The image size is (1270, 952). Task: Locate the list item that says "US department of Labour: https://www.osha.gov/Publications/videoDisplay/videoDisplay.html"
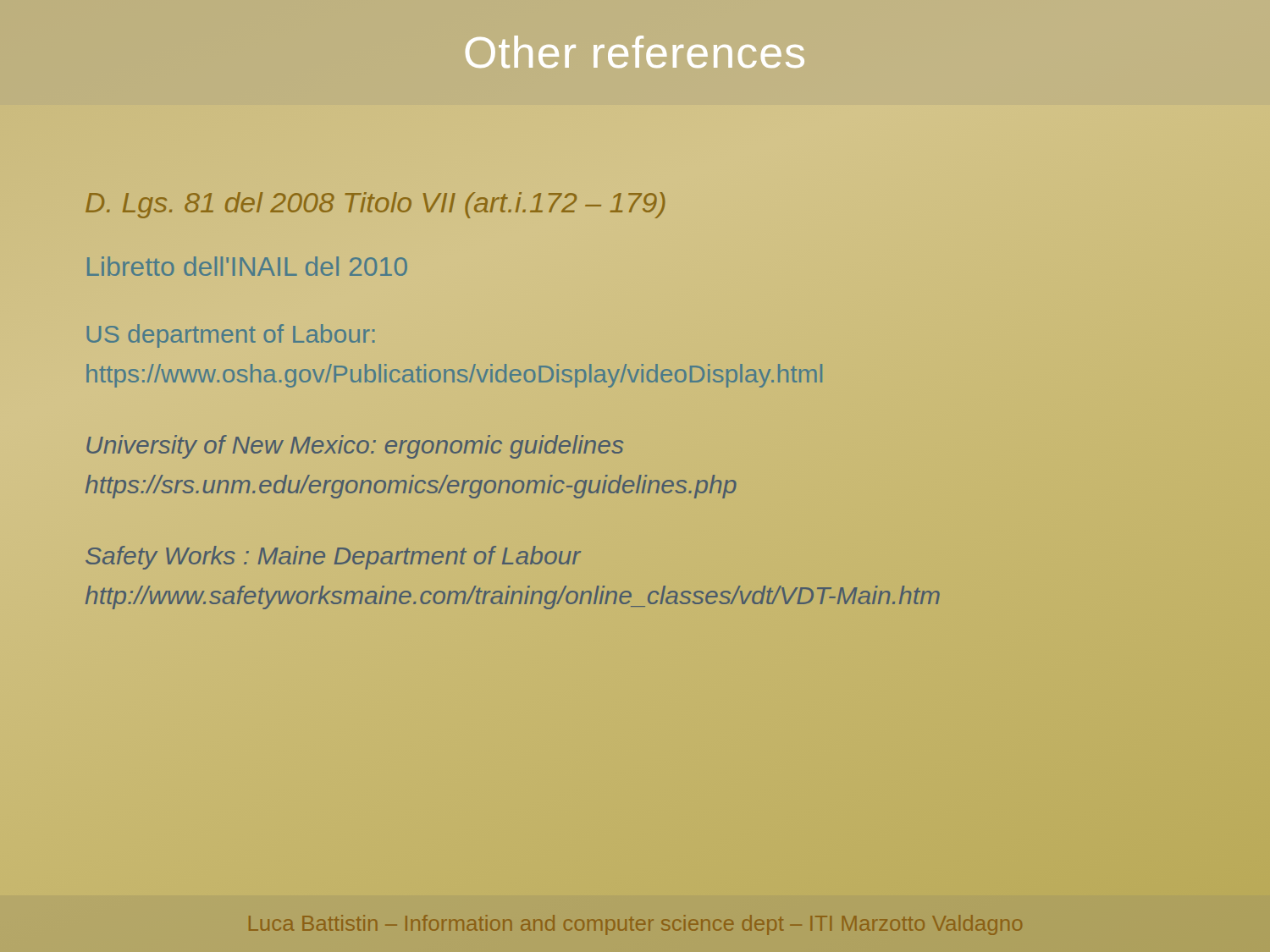coord(231,336)
